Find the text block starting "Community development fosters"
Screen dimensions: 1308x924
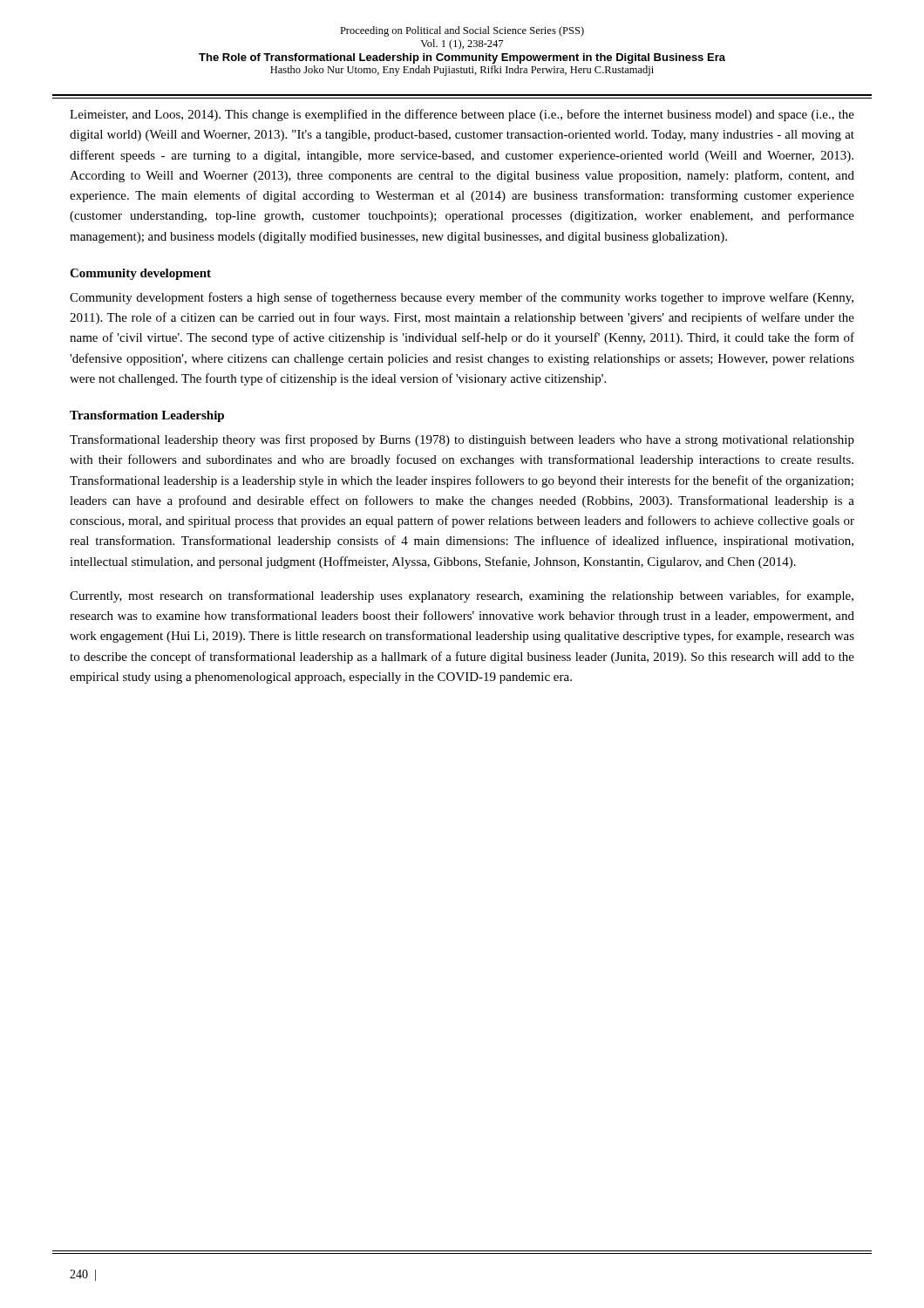(x=462, y=338)
